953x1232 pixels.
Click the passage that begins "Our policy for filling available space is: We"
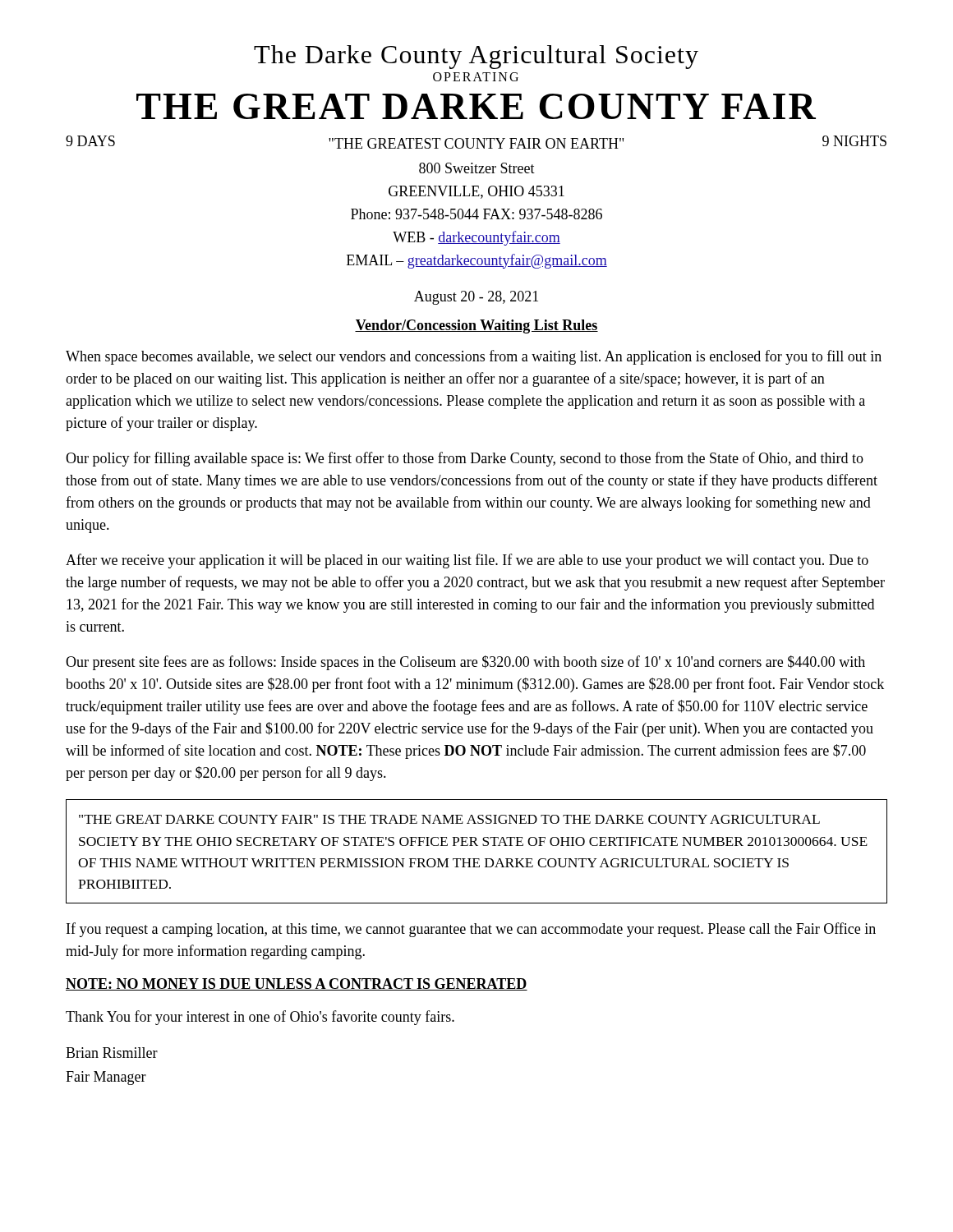coord(472,492)
